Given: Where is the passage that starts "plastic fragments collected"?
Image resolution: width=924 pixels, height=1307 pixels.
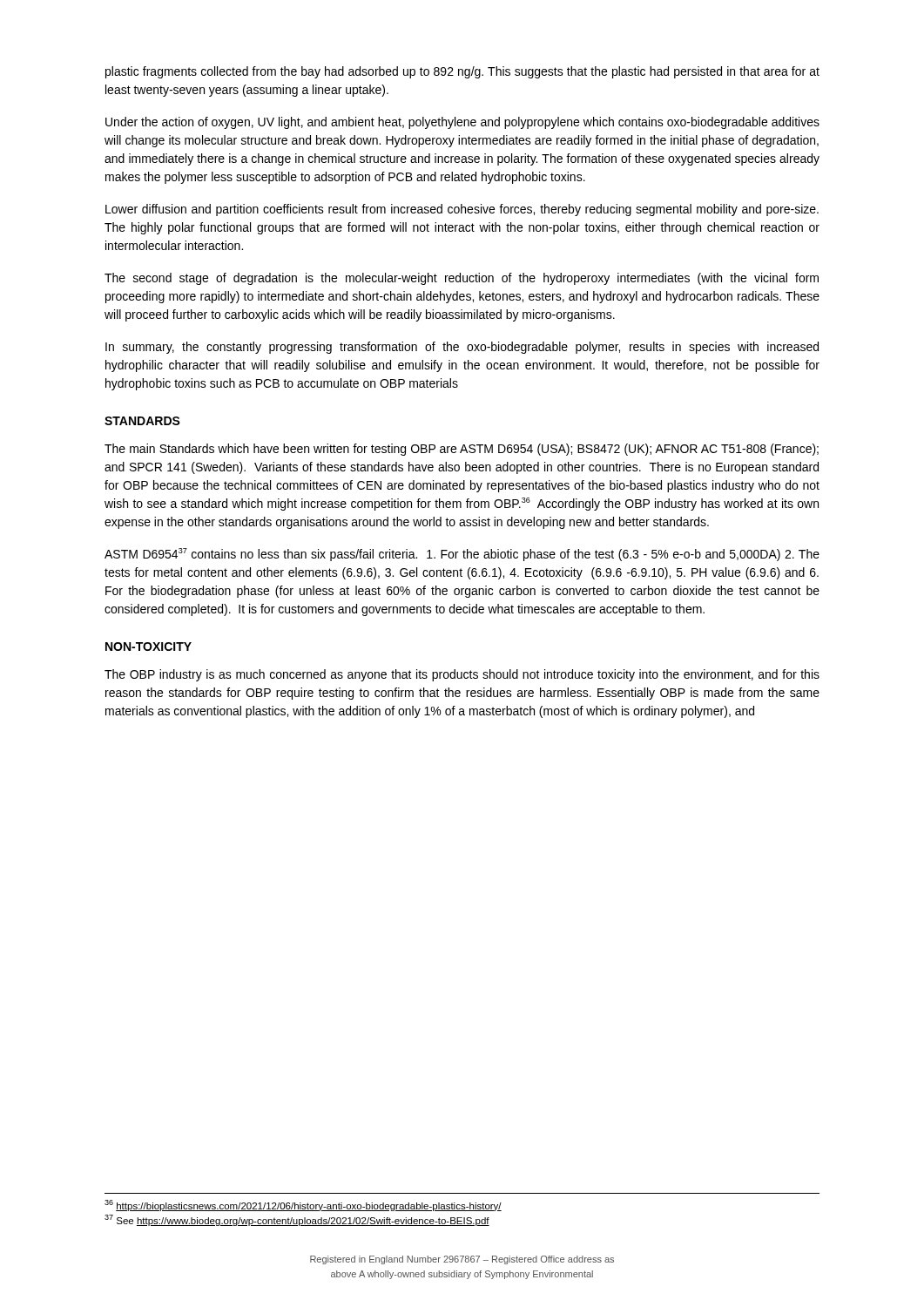Looking at the screenshot, I should [x=462, y=81].
